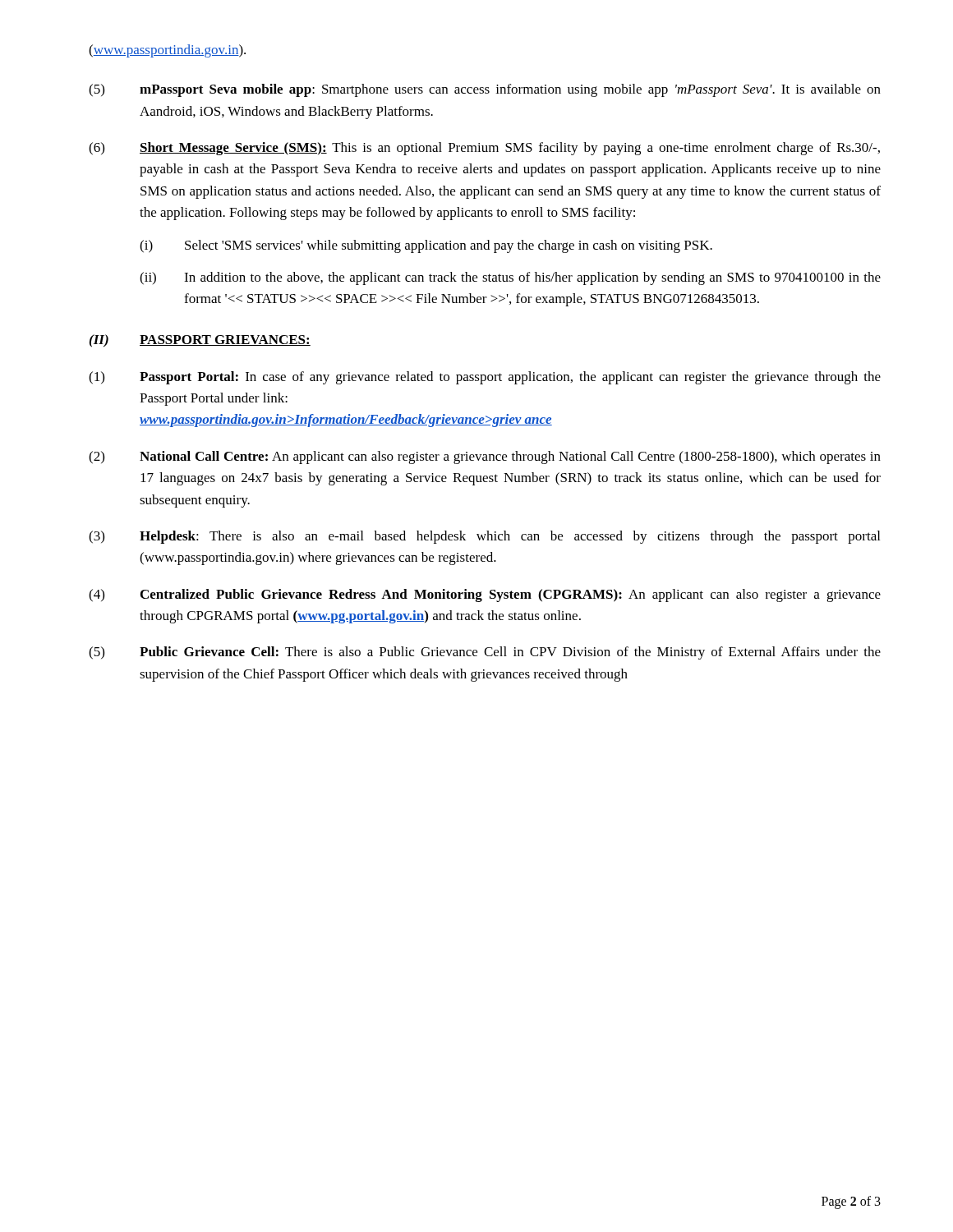The width and height of the screenshot is (953, 1232).
Task: Where is the passage that starts "(5) Public Grievance Cell: There is also a"?
Action: [x=485, y=663]
